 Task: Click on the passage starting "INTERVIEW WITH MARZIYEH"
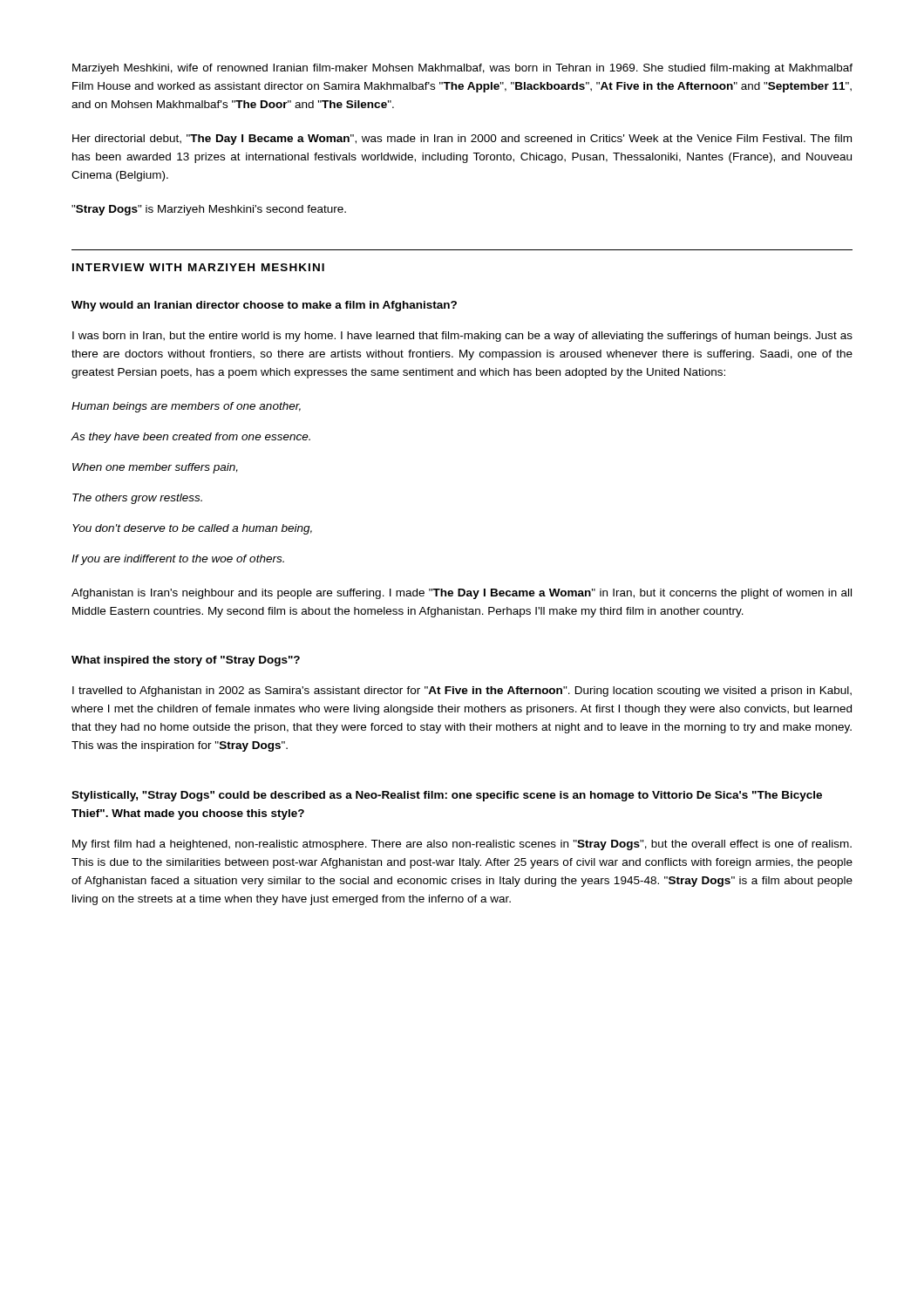[x=199, y=268]
